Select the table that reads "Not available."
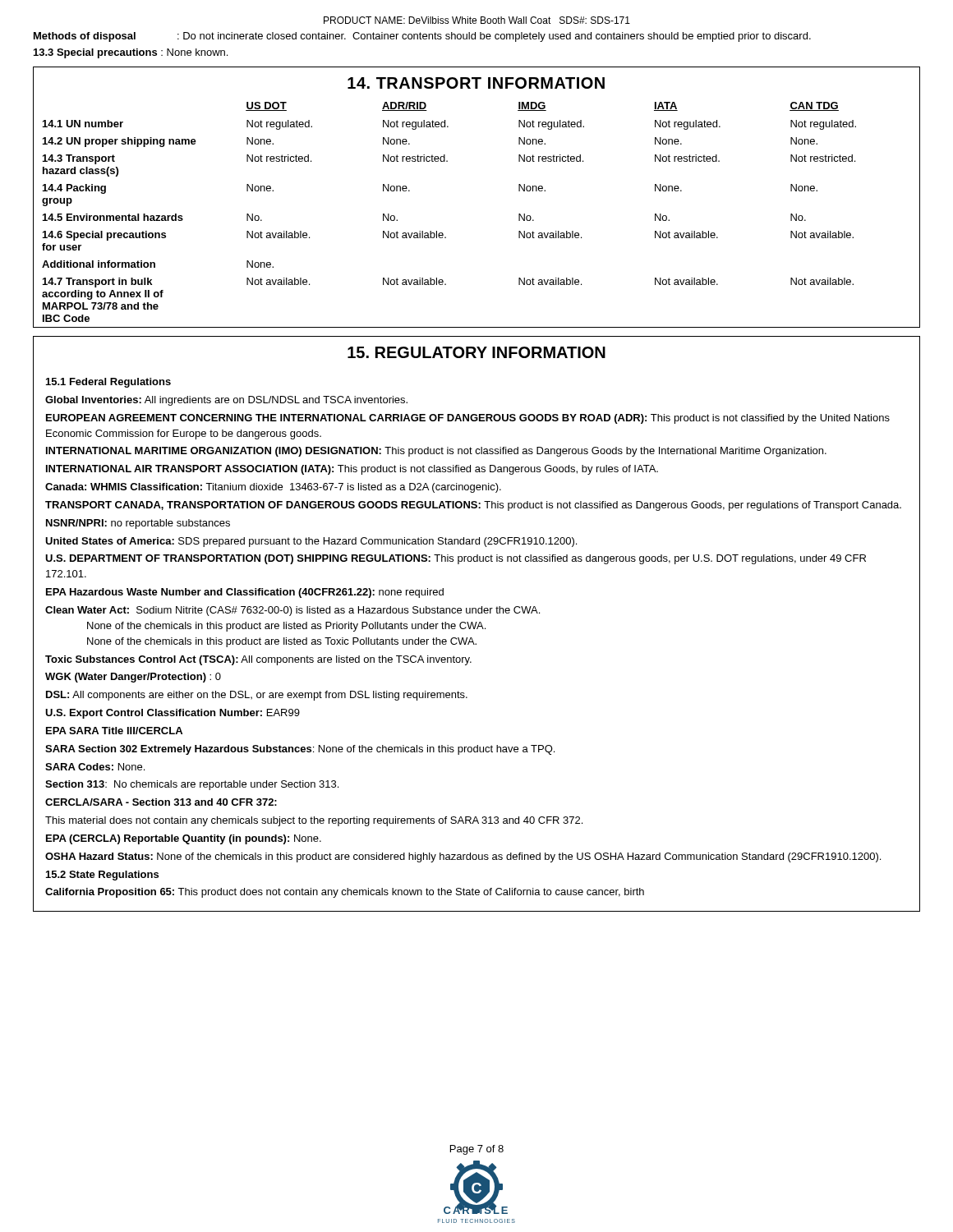This screenshot has height=1232, width=953. [x=476, y=212]
